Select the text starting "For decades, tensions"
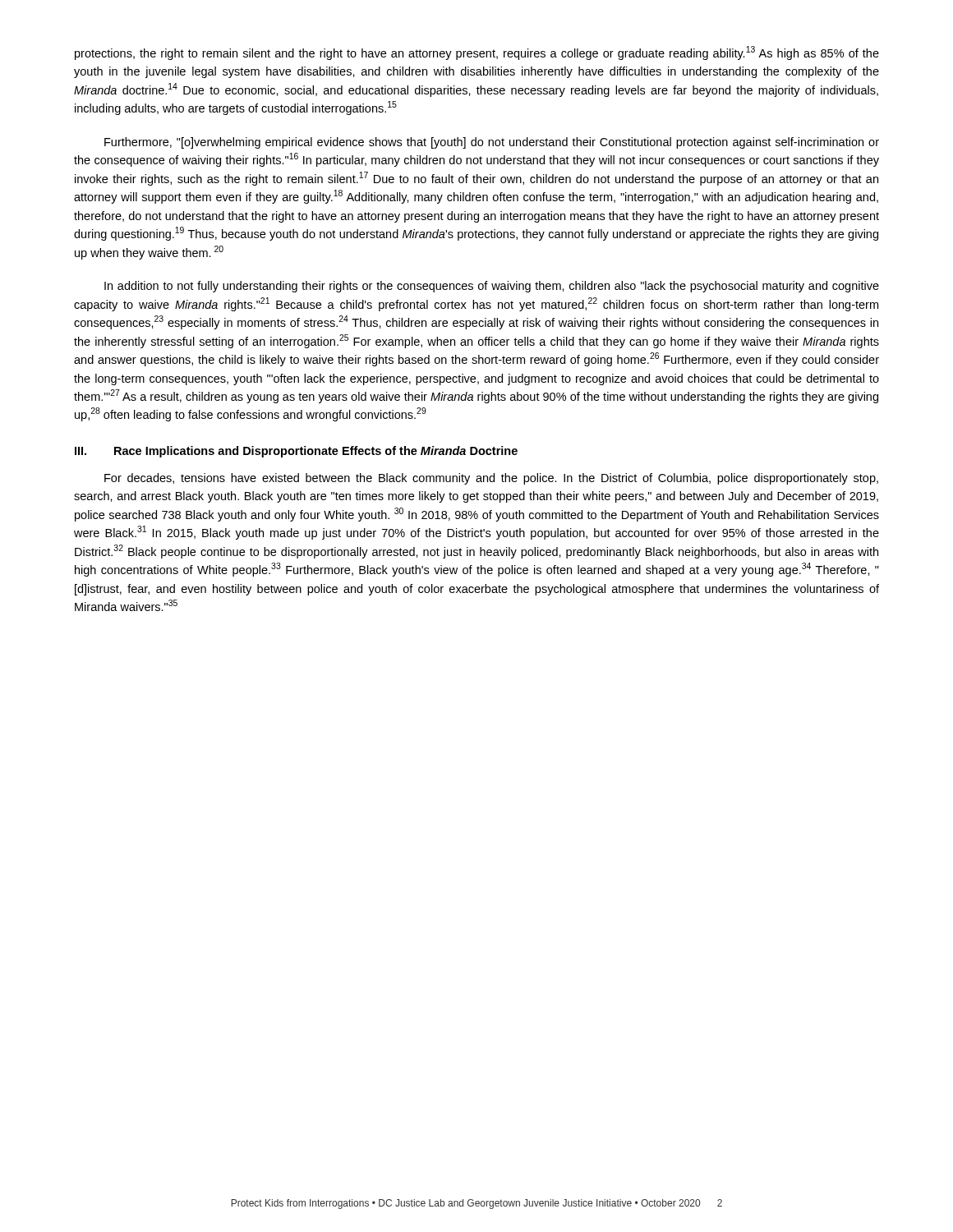Image resolution: width=953 pixels, height=1232 pixels. click(x=476, y=543)
